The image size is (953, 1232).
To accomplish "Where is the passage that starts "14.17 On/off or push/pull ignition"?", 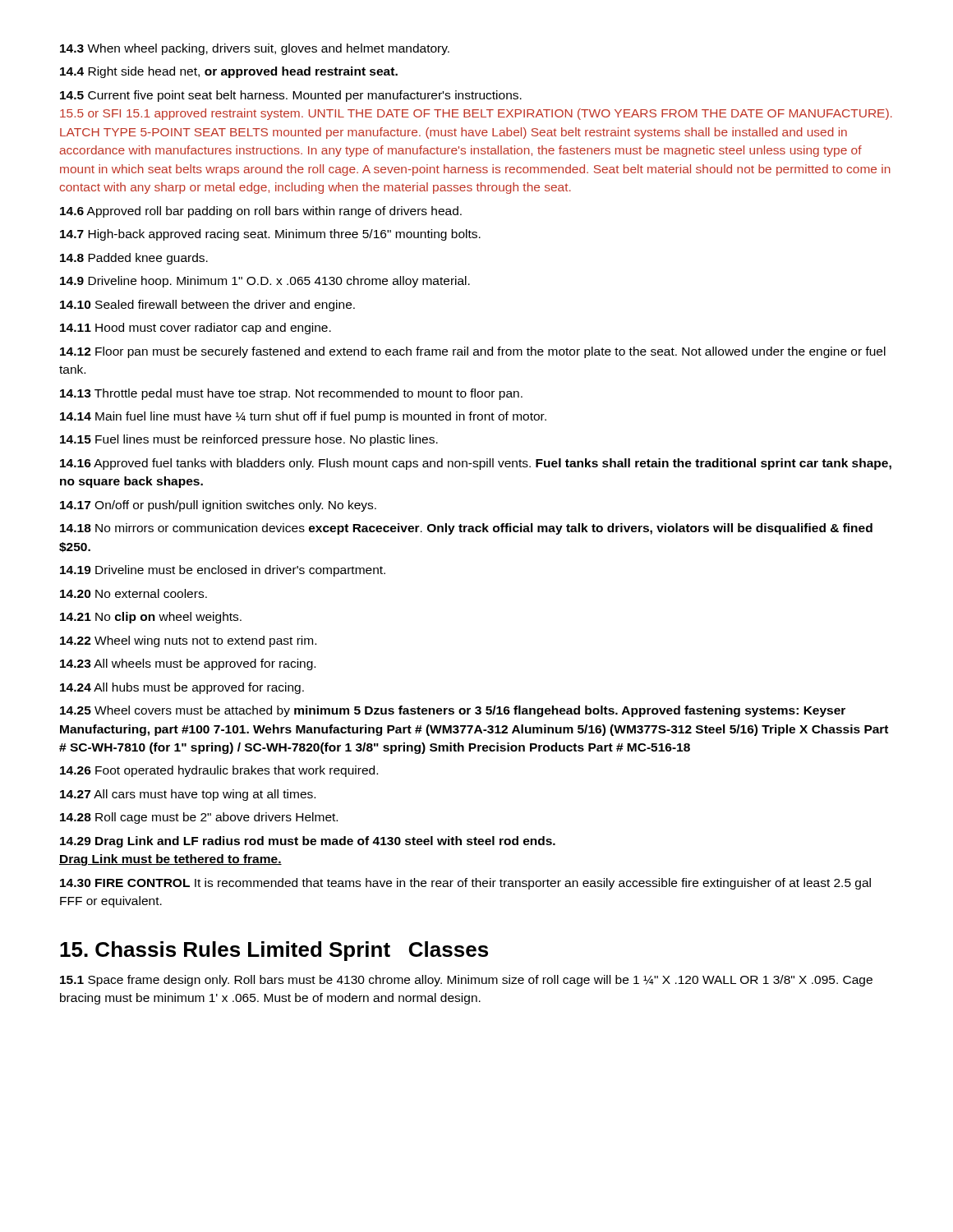I will click(x=218, y=505).
